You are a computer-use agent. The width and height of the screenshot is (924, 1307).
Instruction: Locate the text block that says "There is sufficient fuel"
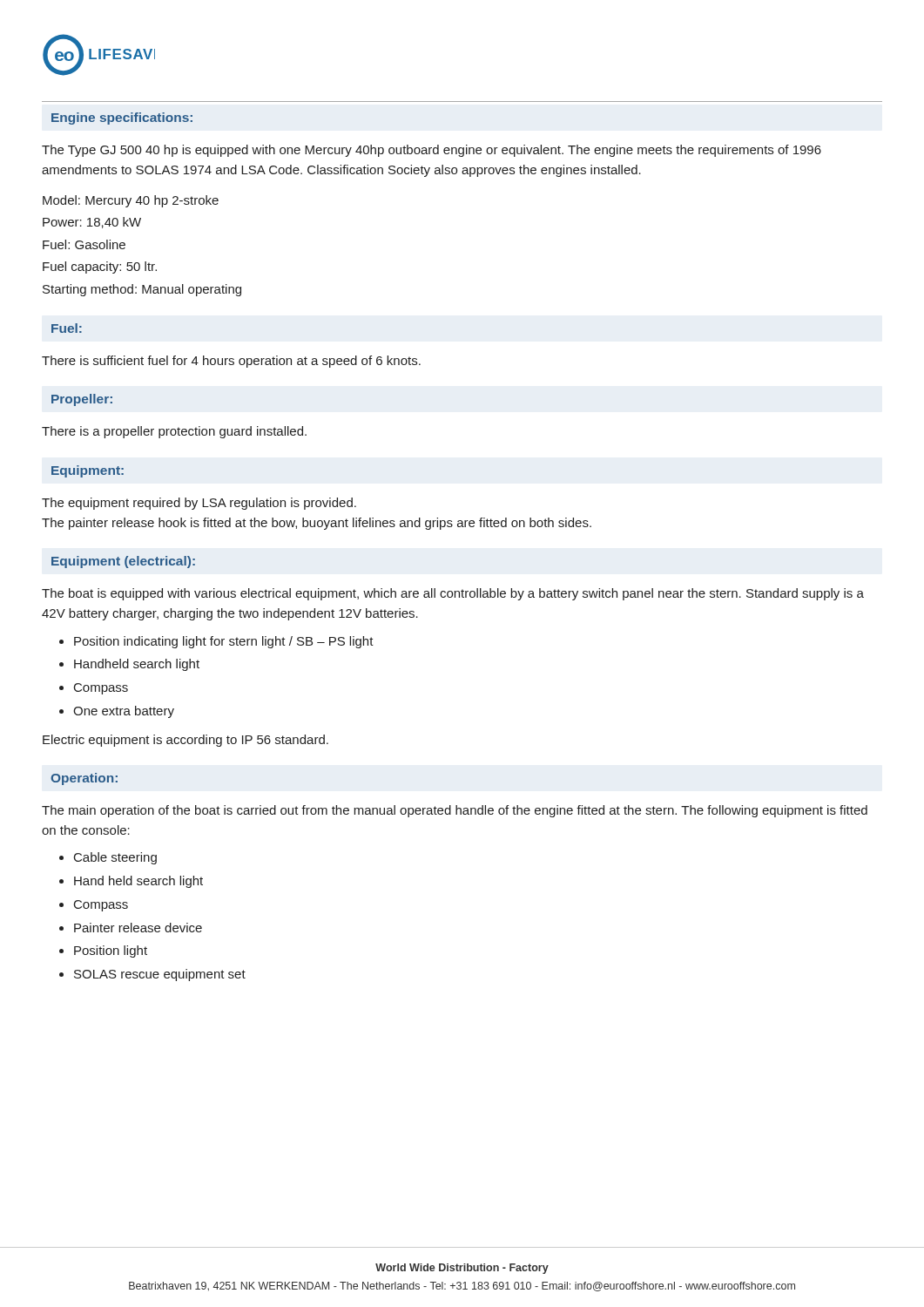(232, 360)
